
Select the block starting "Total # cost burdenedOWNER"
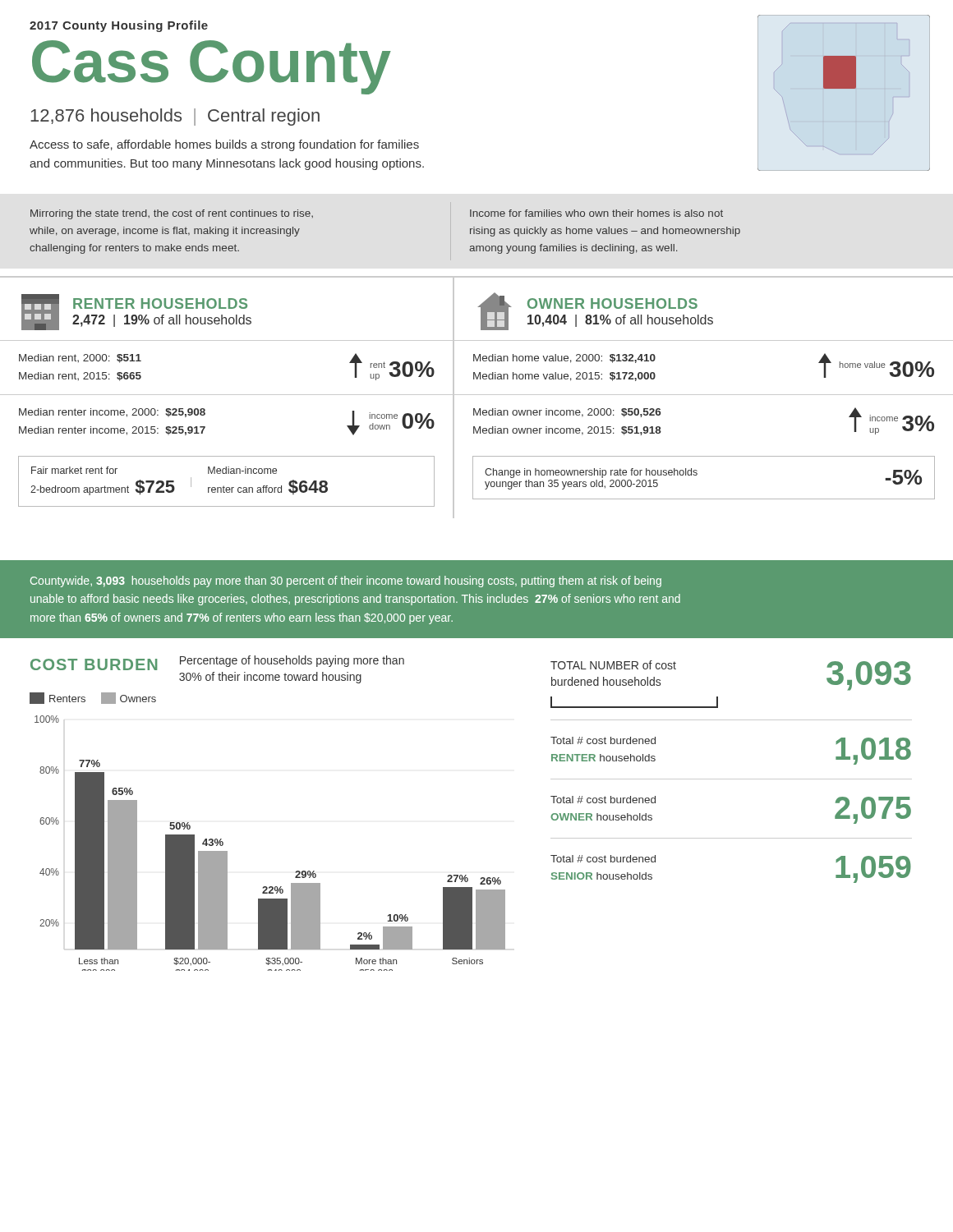[x=597, y=814]
